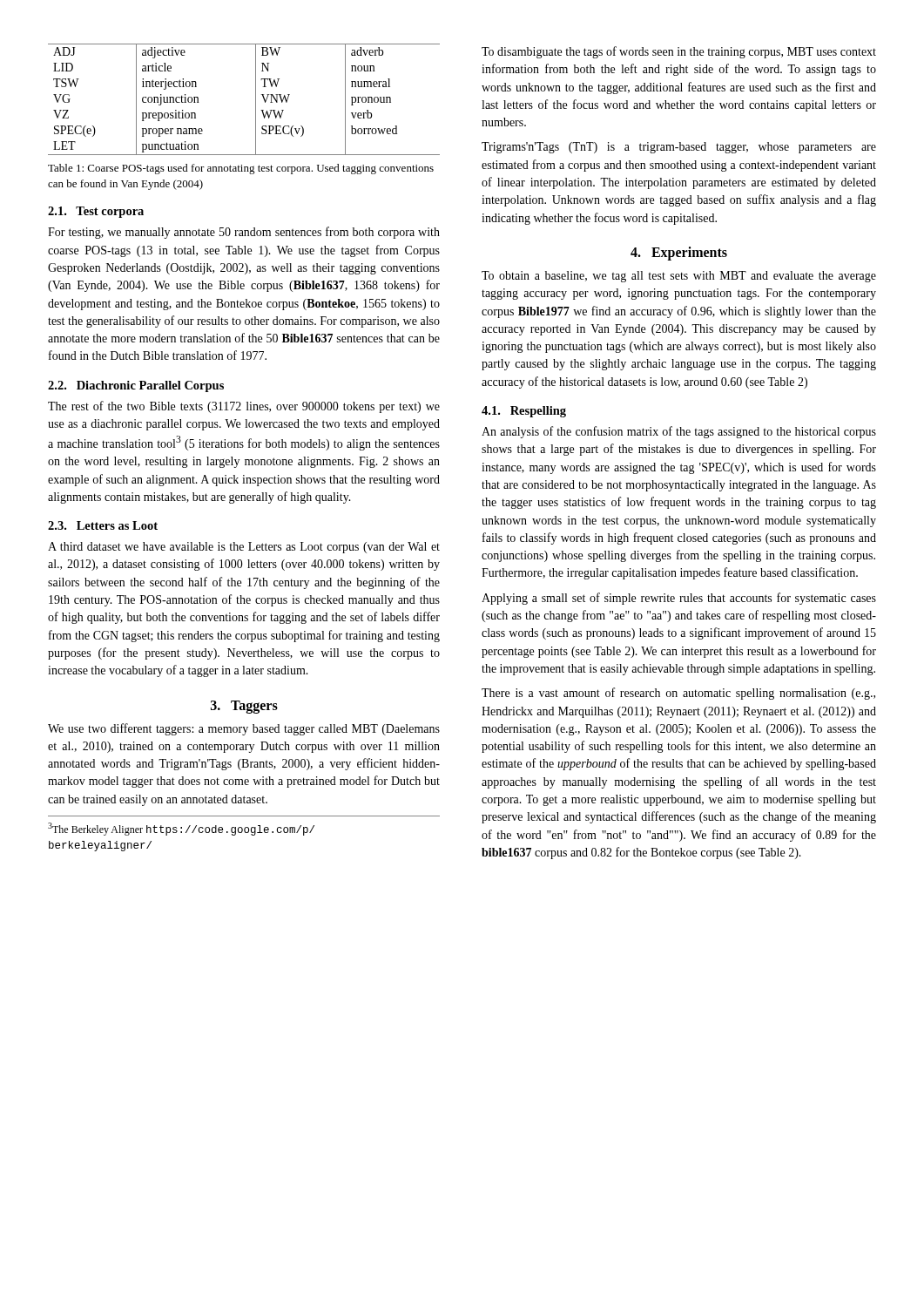Find the element starting "Table 1: Coarse POS-tags used for annotating test"
The height and width of the screenshot is (1307, 924).
click(241, 176)
